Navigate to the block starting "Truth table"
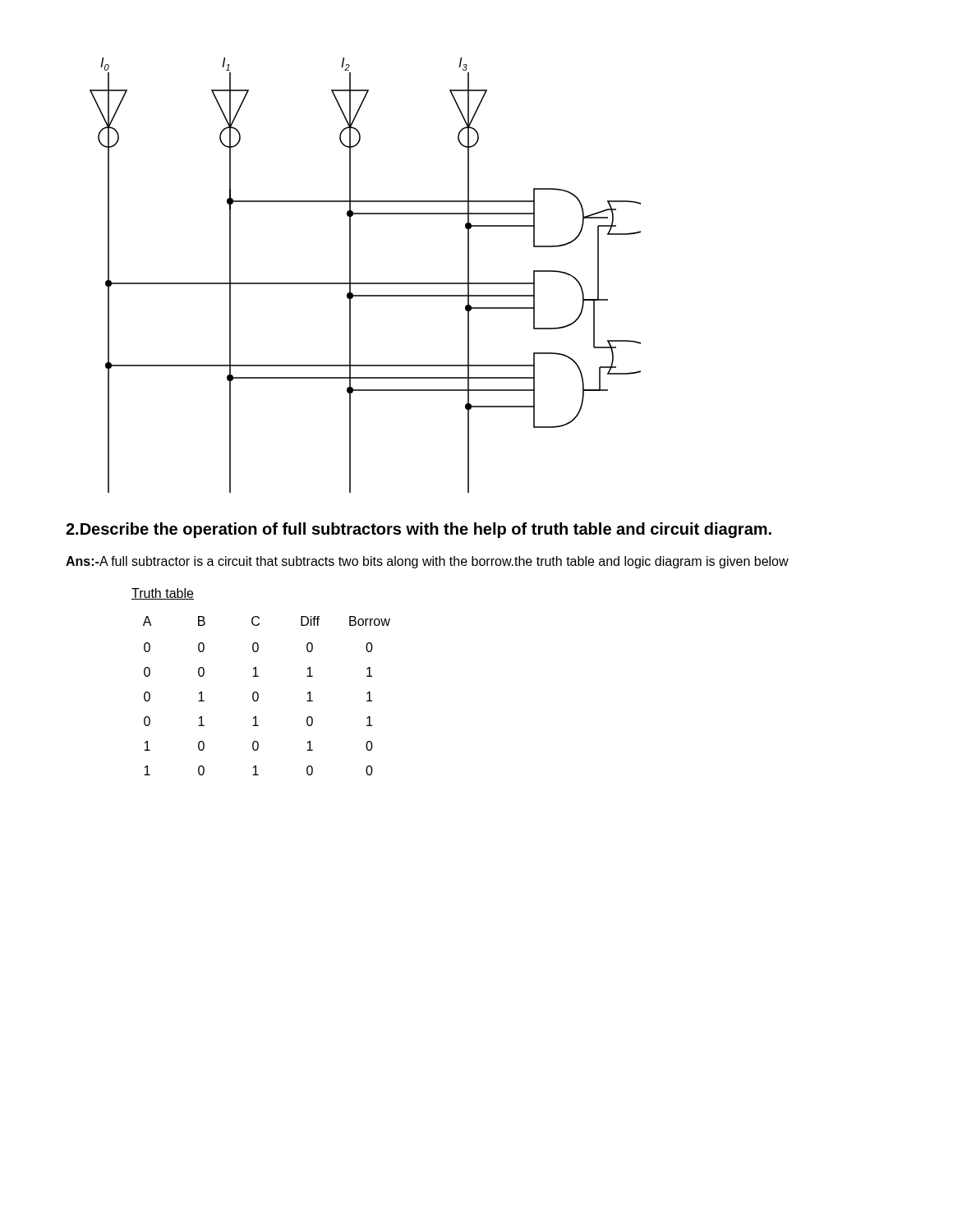This screenshot has width=953, height=1232. click(x=163, y=593)
